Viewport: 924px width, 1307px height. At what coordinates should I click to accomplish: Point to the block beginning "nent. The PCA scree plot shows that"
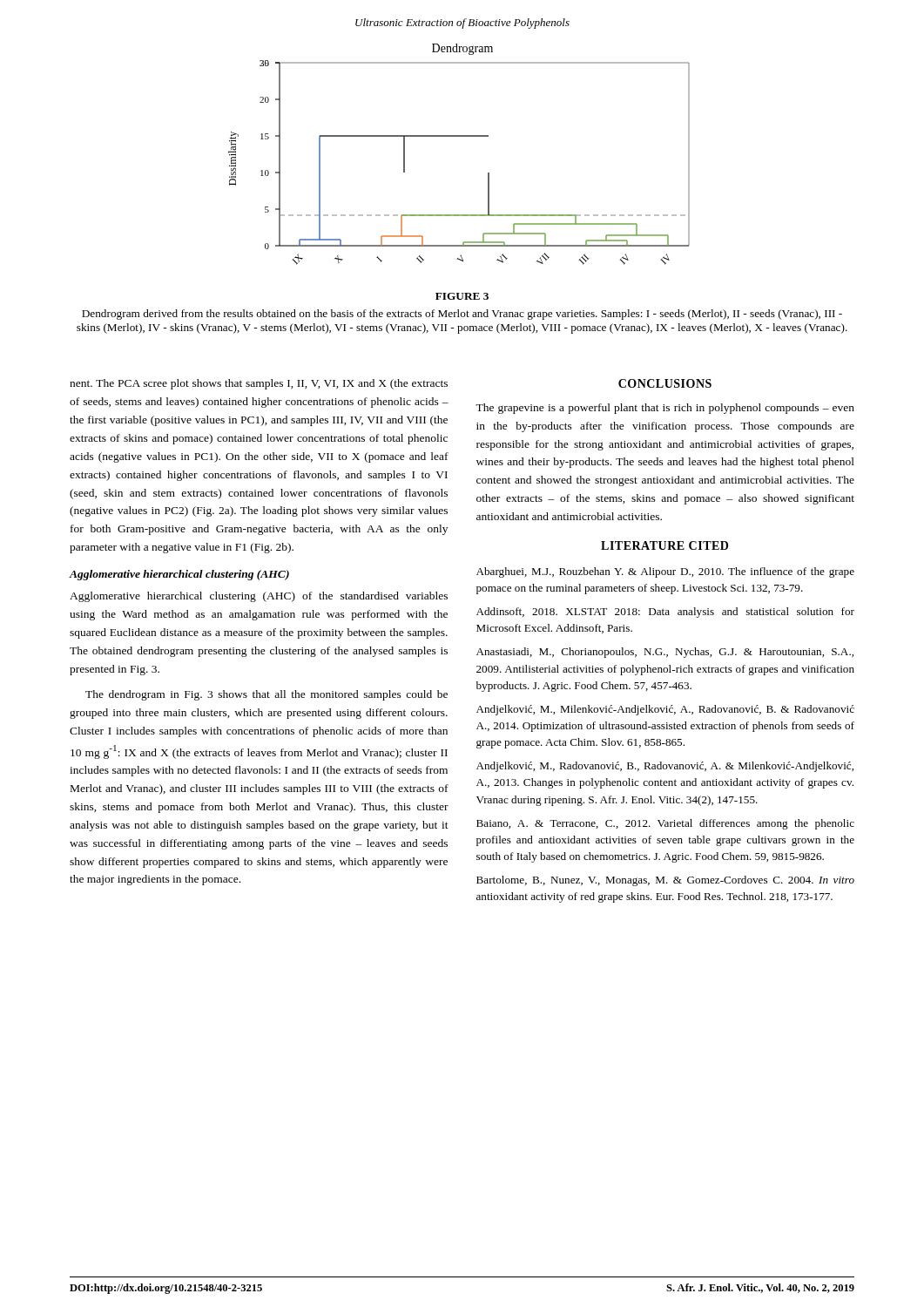click(x=259, y=466)
